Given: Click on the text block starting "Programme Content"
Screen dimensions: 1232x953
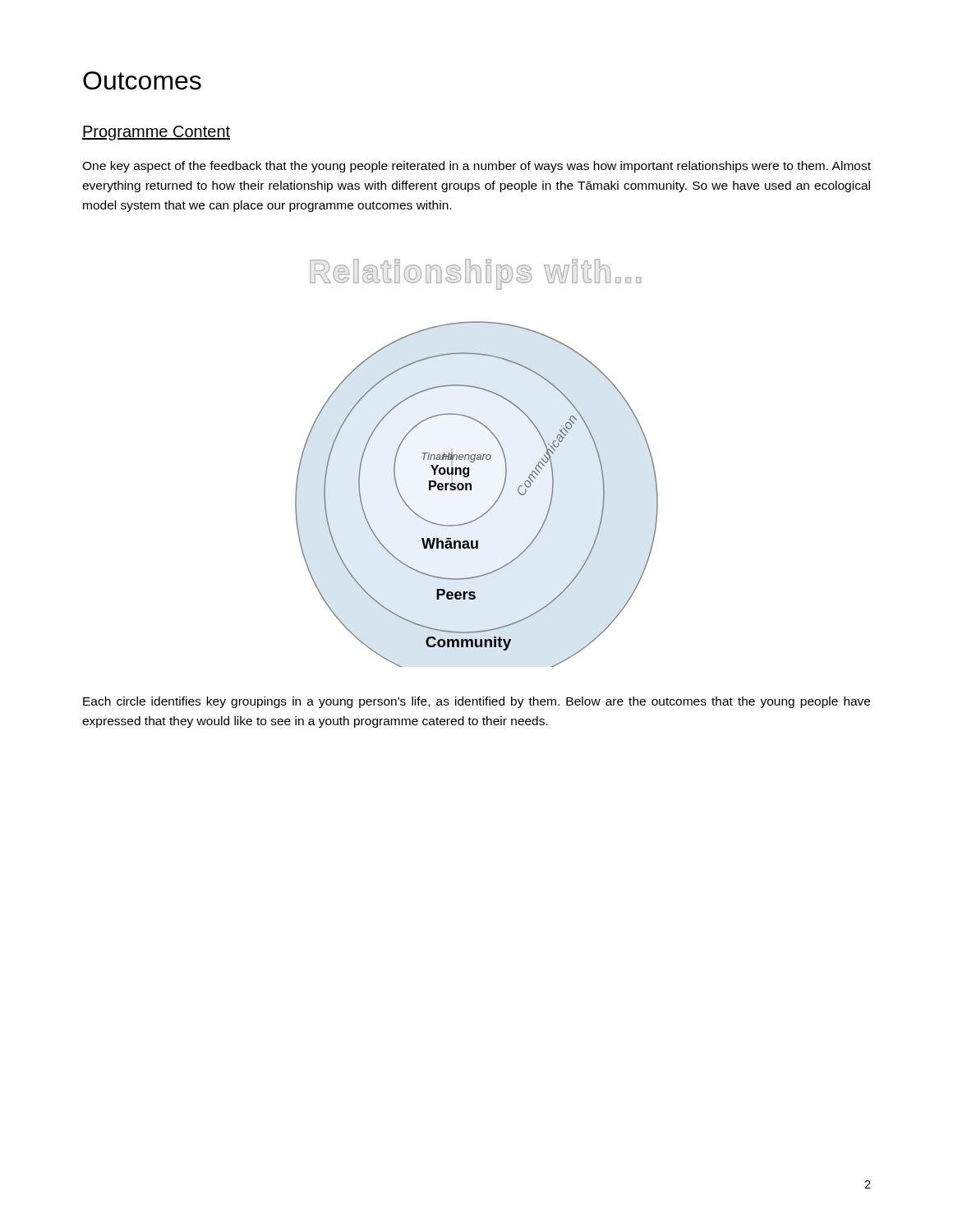Looking at the screenshot, I should [x=156, y=131].
